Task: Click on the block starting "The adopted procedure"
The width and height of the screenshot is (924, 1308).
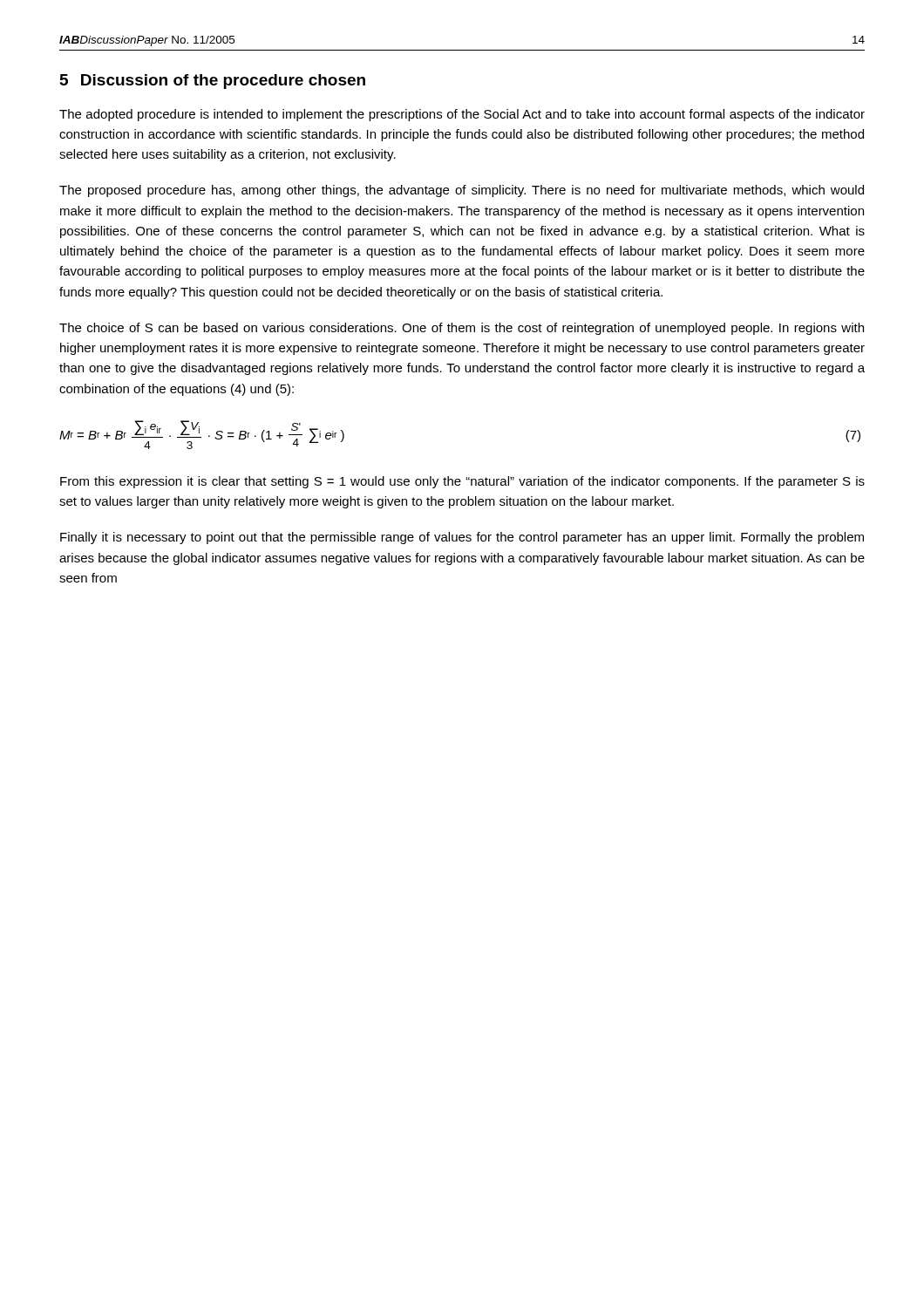Action: 462,134
